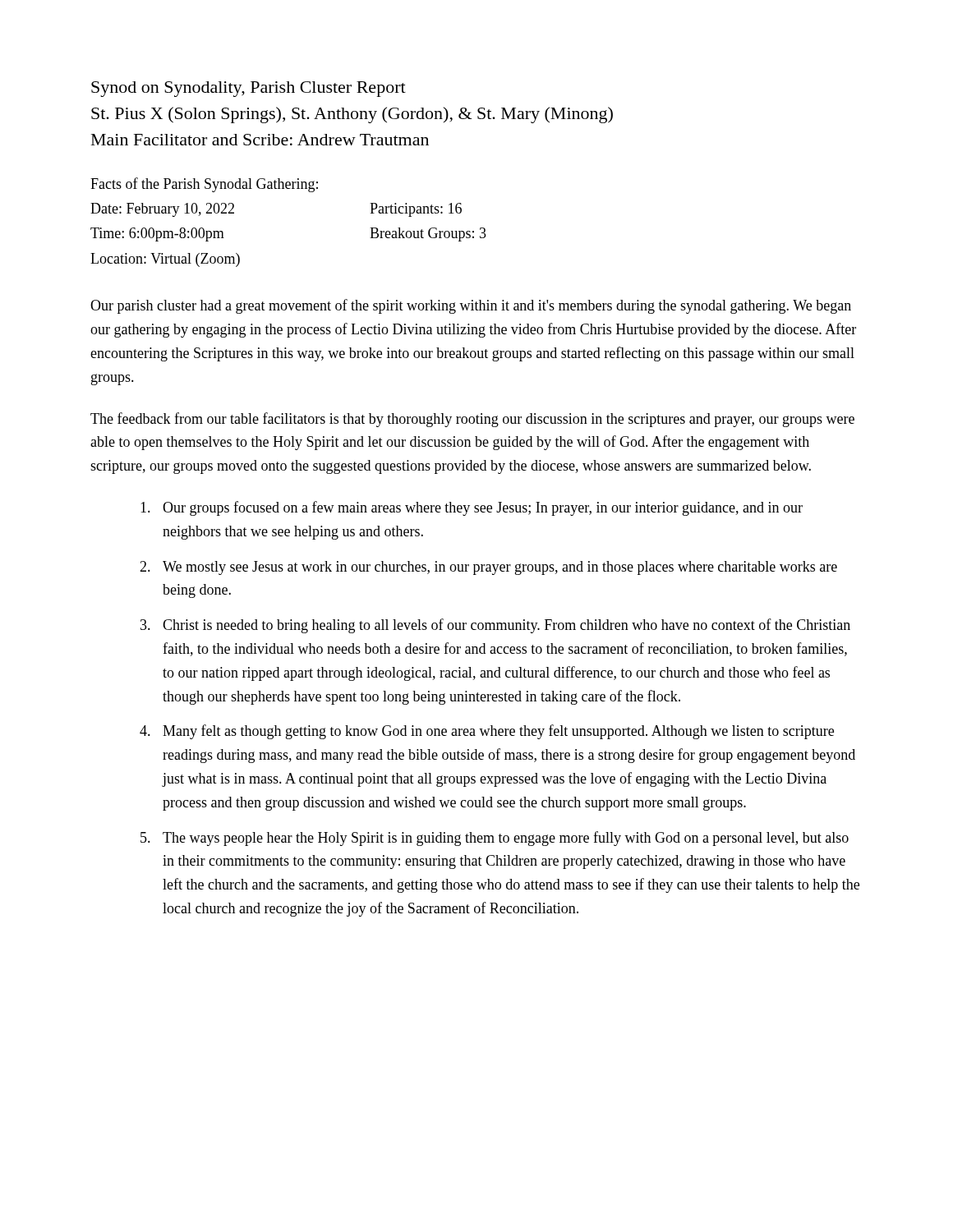Locate the block of text that opens with "2. We mostly see Jesus at work"
953x1232 pixels.
tap(501, 579)
